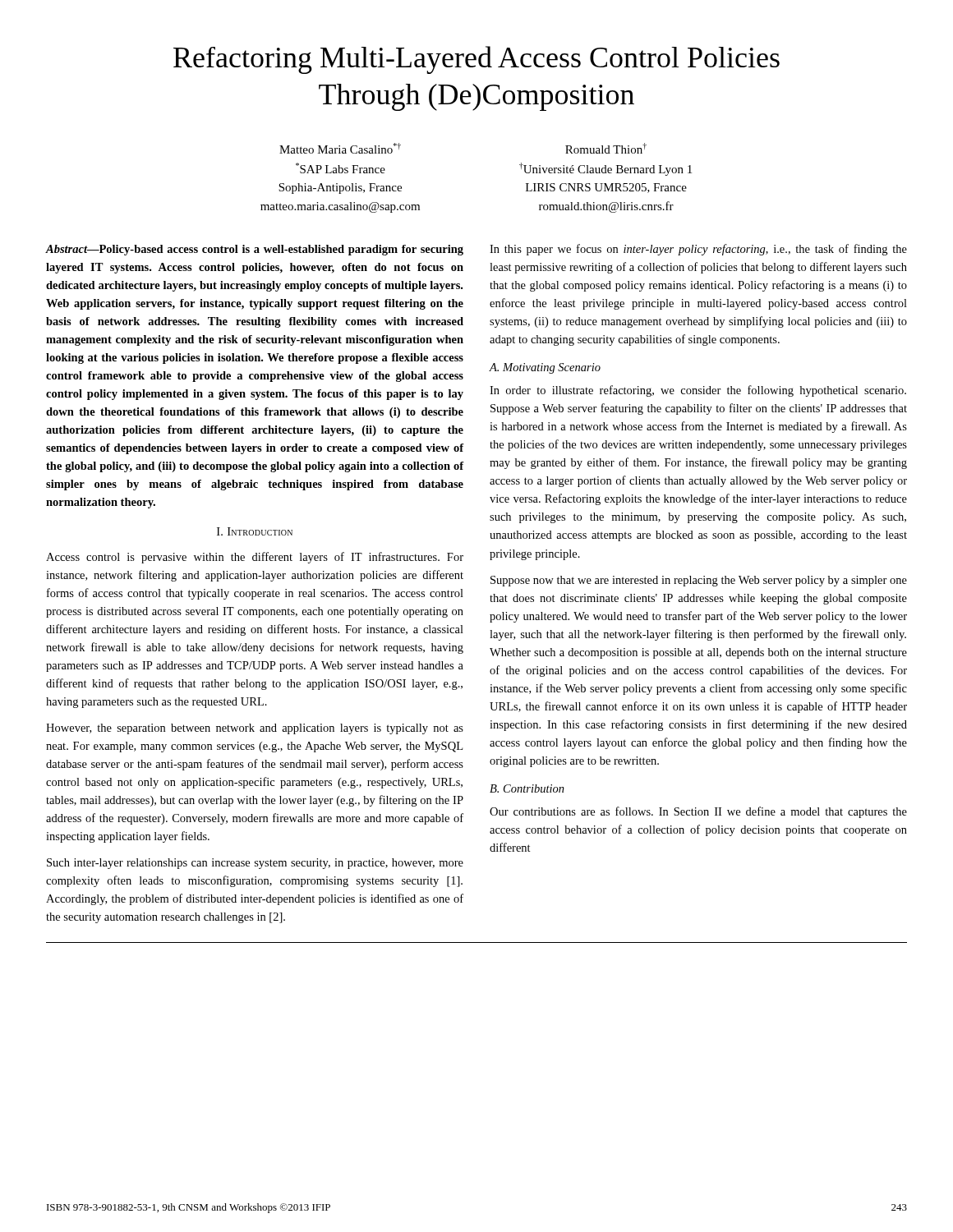953x1232 pixels.
Task: Locate the title that opens with "Refactoring Multi-Layered Access"
Action: [476, 76]
